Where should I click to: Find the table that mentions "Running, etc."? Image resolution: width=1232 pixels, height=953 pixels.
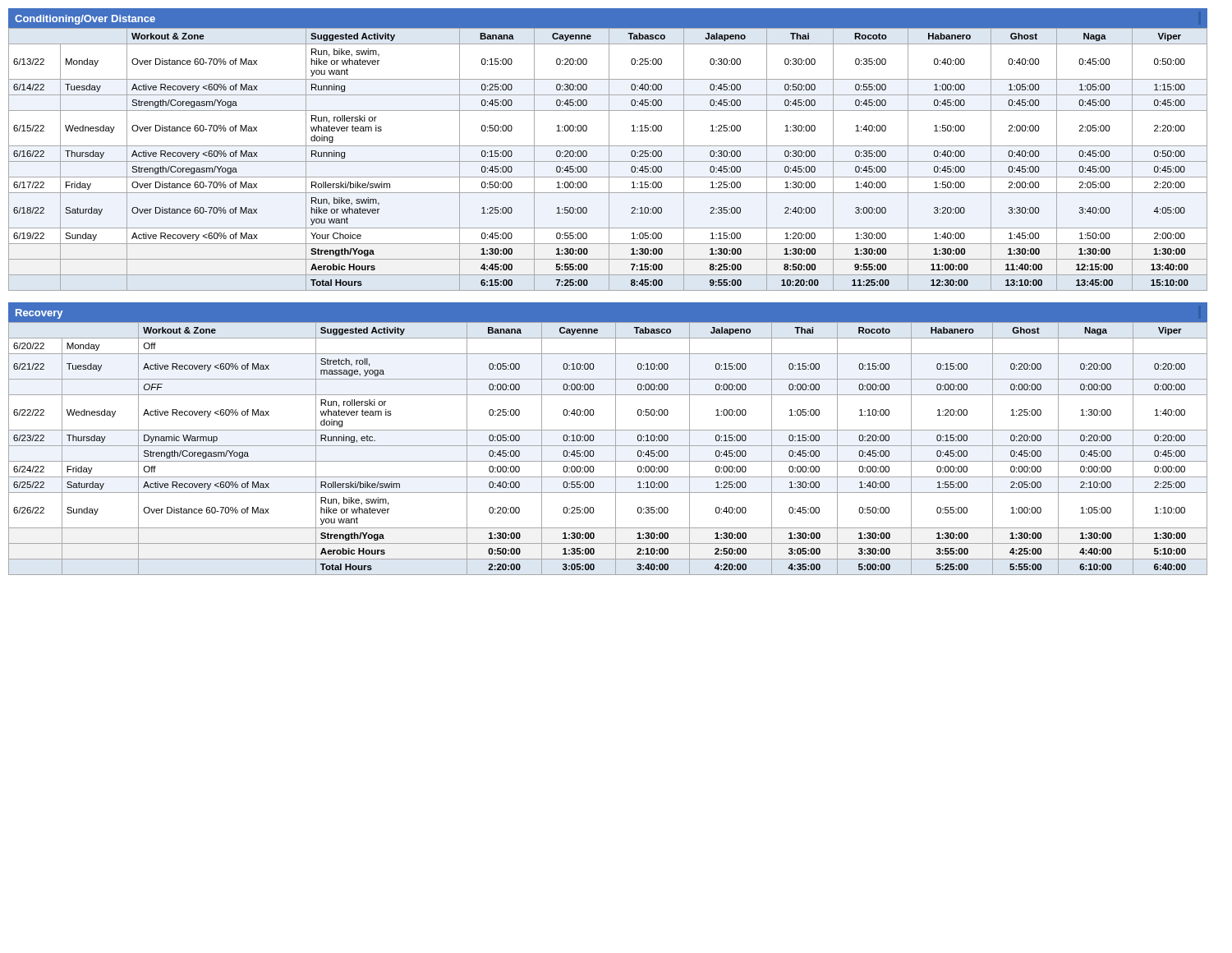[608, 449]
